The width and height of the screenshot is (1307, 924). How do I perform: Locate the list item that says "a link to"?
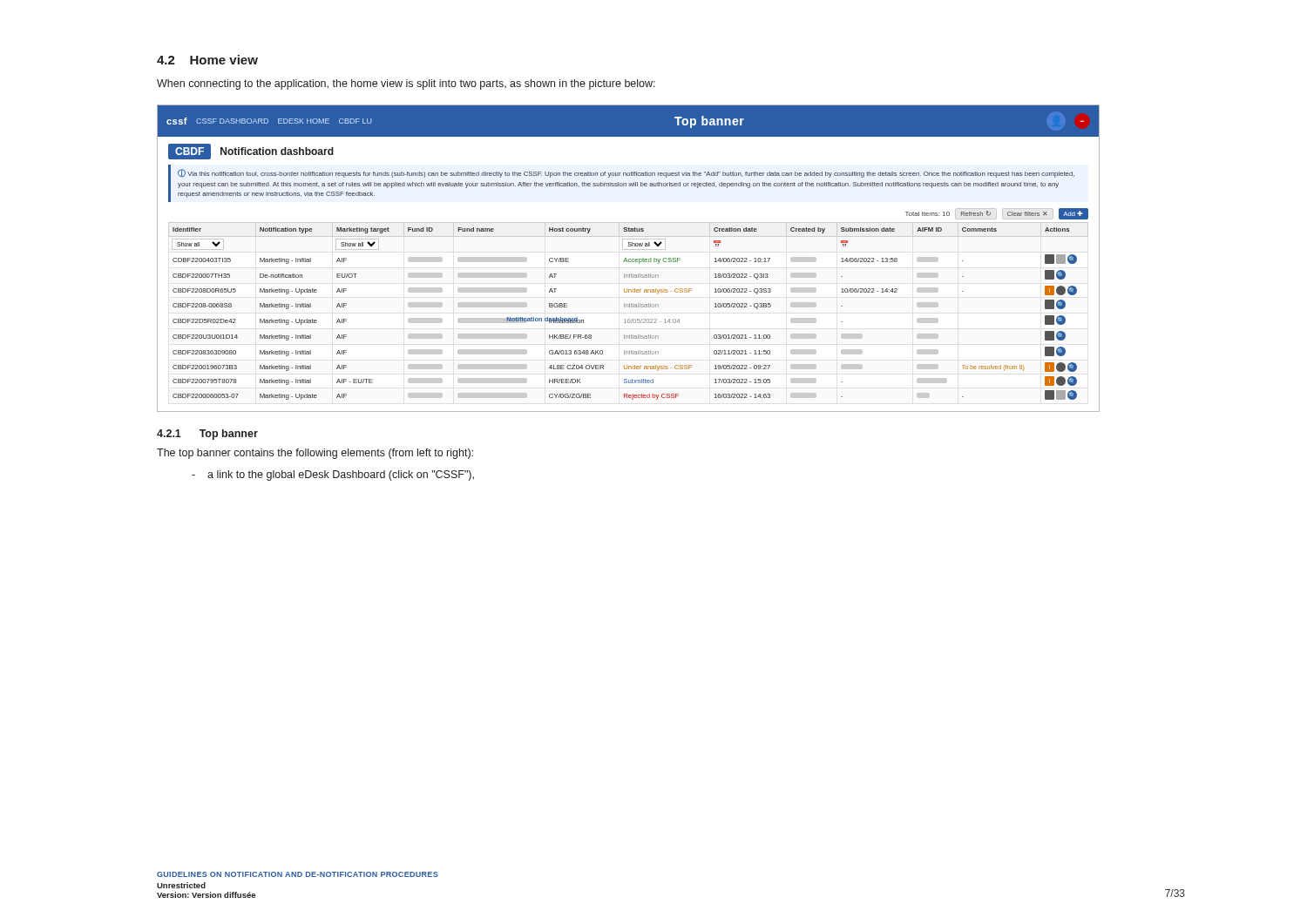pos(333,475)
